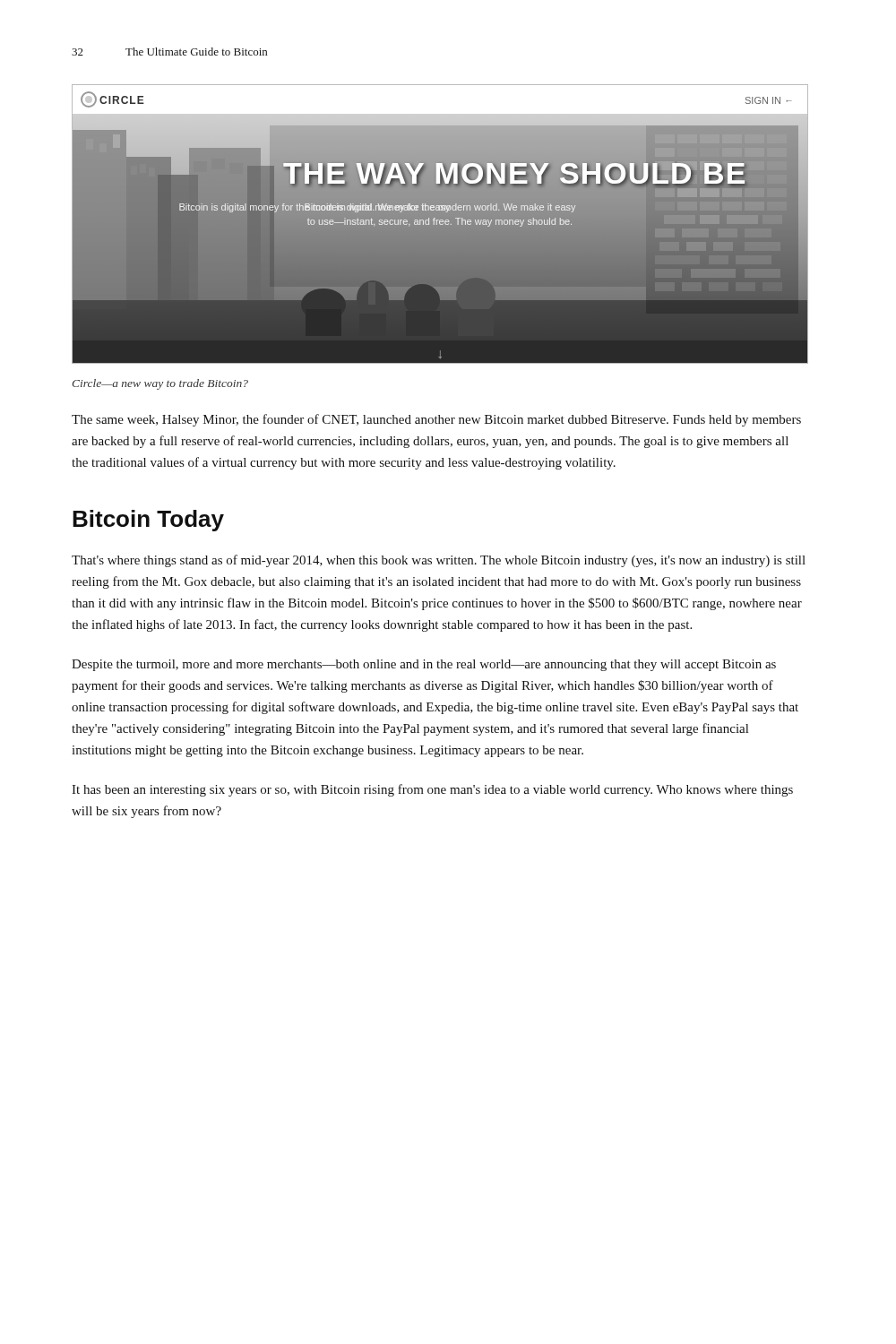Find the screenshot
The image size is (896, 1344).
point(439,224)
